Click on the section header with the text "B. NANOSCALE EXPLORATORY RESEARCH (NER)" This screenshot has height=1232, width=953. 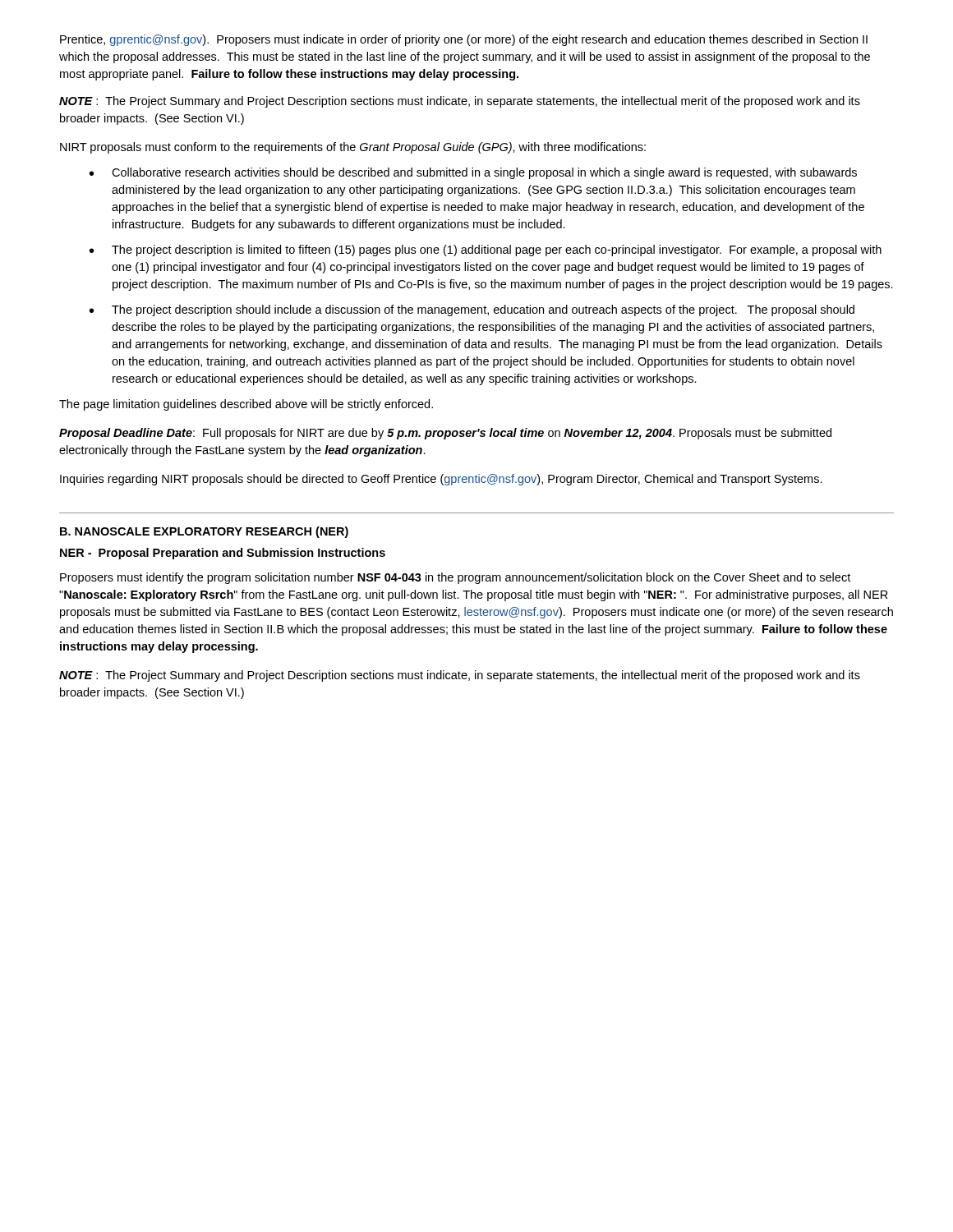[x=204, y=532]
